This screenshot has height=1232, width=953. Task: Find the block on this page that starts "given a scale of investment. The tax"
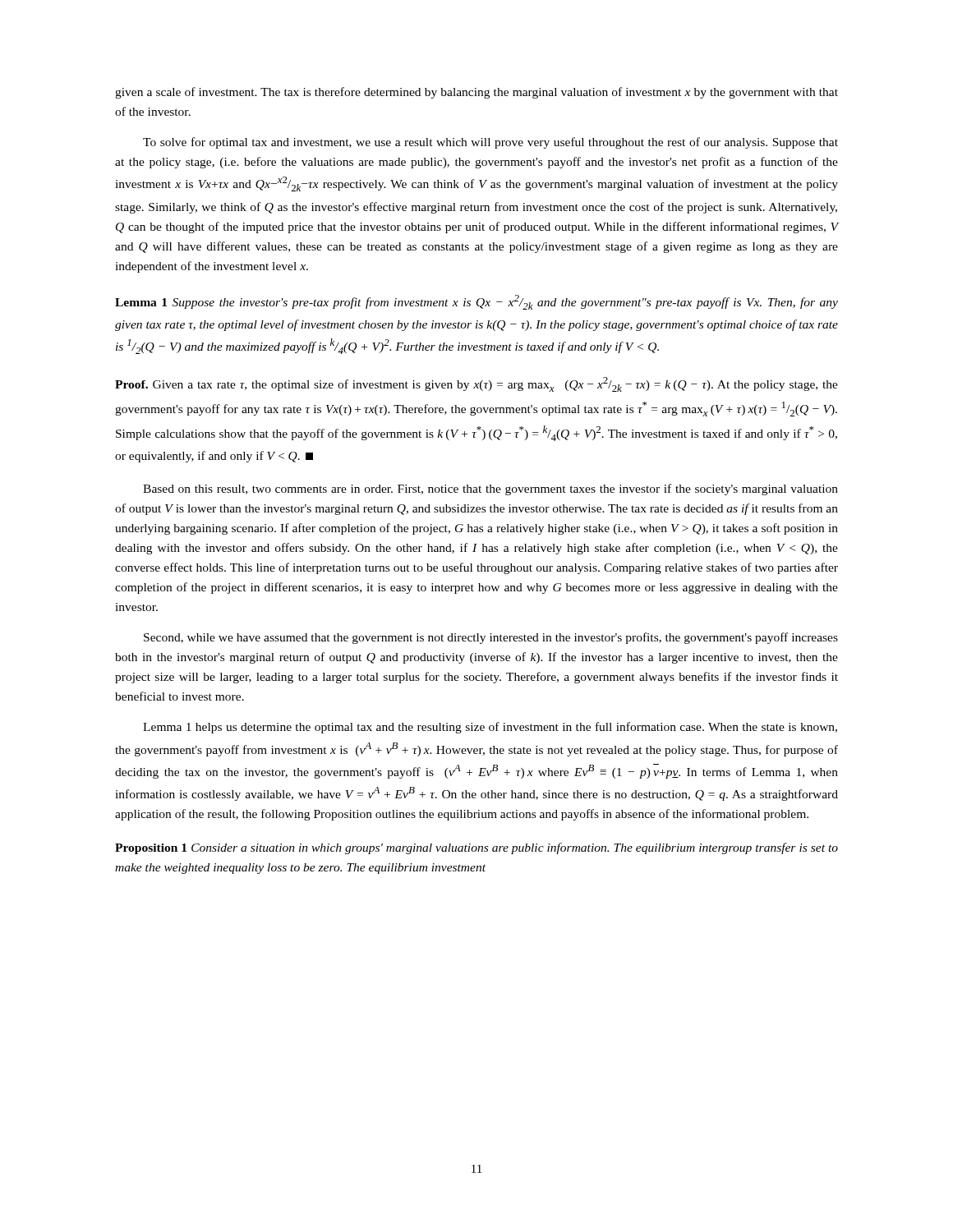pos(476,102)
